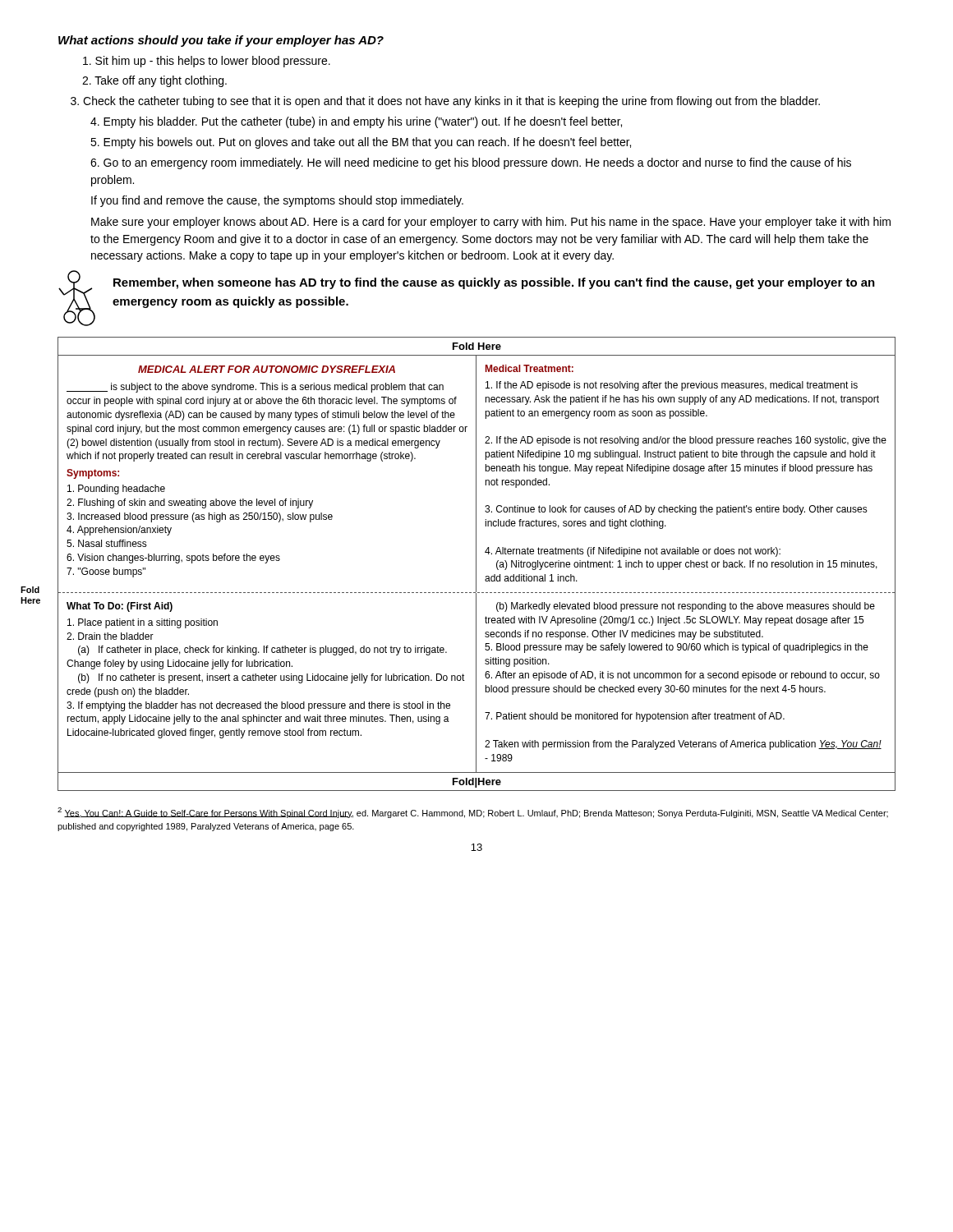This screenshot has width=953, height=1232.
Task: Locate the table with the text "Fold Here MEDICAL ALERT"
Action: click(x=476, y=564)
